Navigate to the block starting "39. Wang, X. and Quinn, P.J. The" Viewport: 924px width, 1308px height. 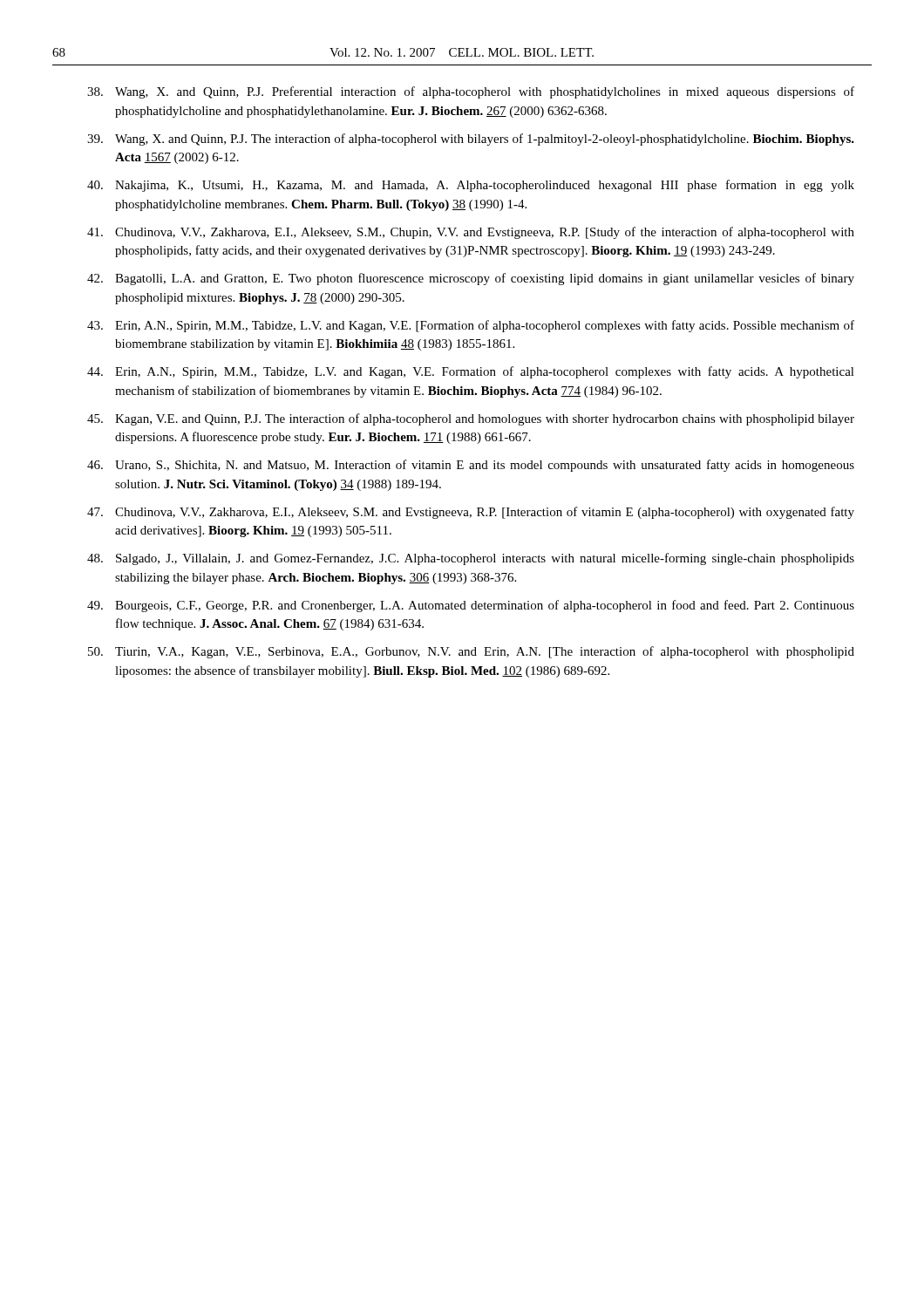(471, 148)
